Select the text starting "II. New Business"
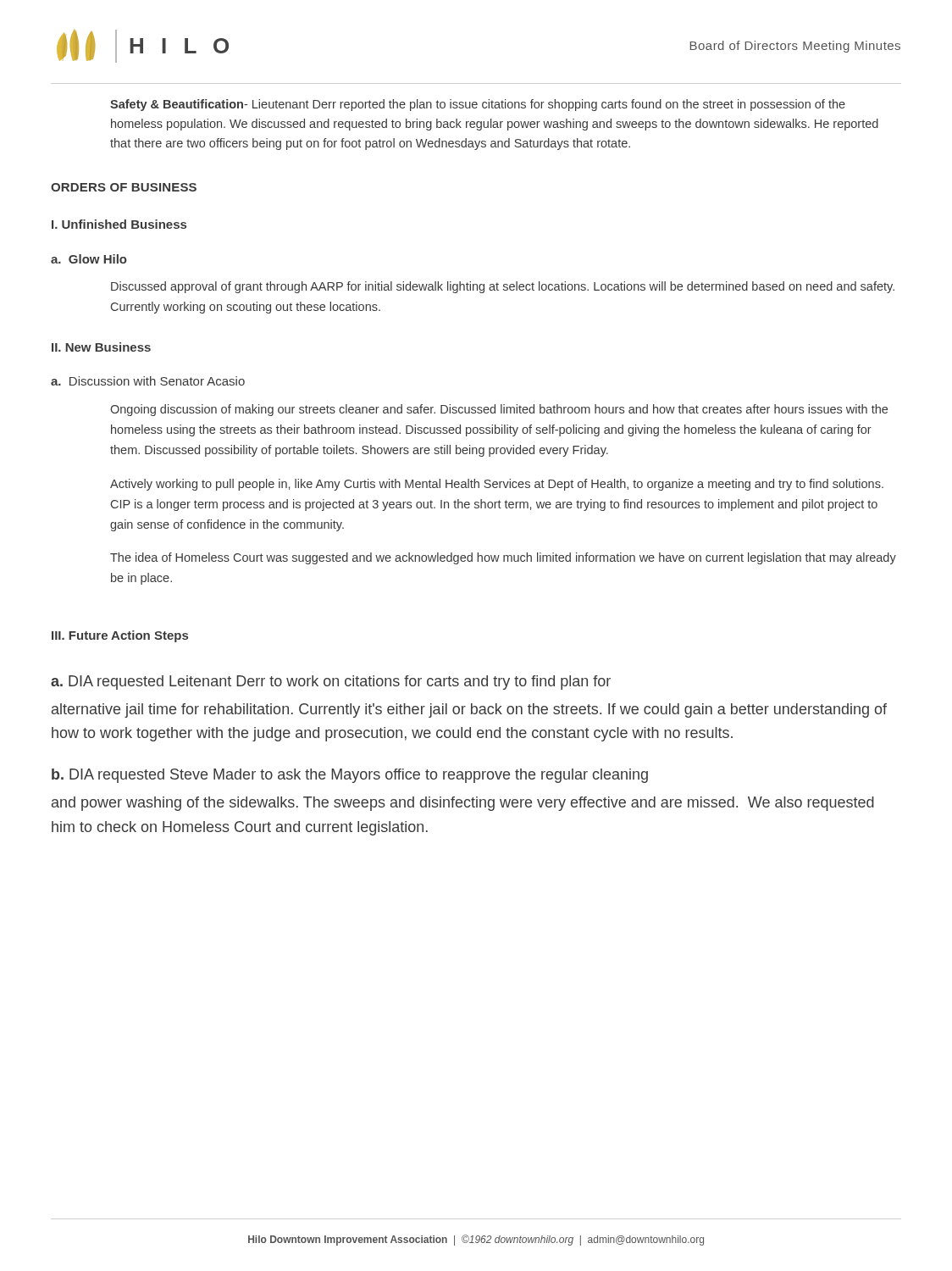Viewport: 952px width, 1271px height. pyautogui.click(x=101, y=347)
